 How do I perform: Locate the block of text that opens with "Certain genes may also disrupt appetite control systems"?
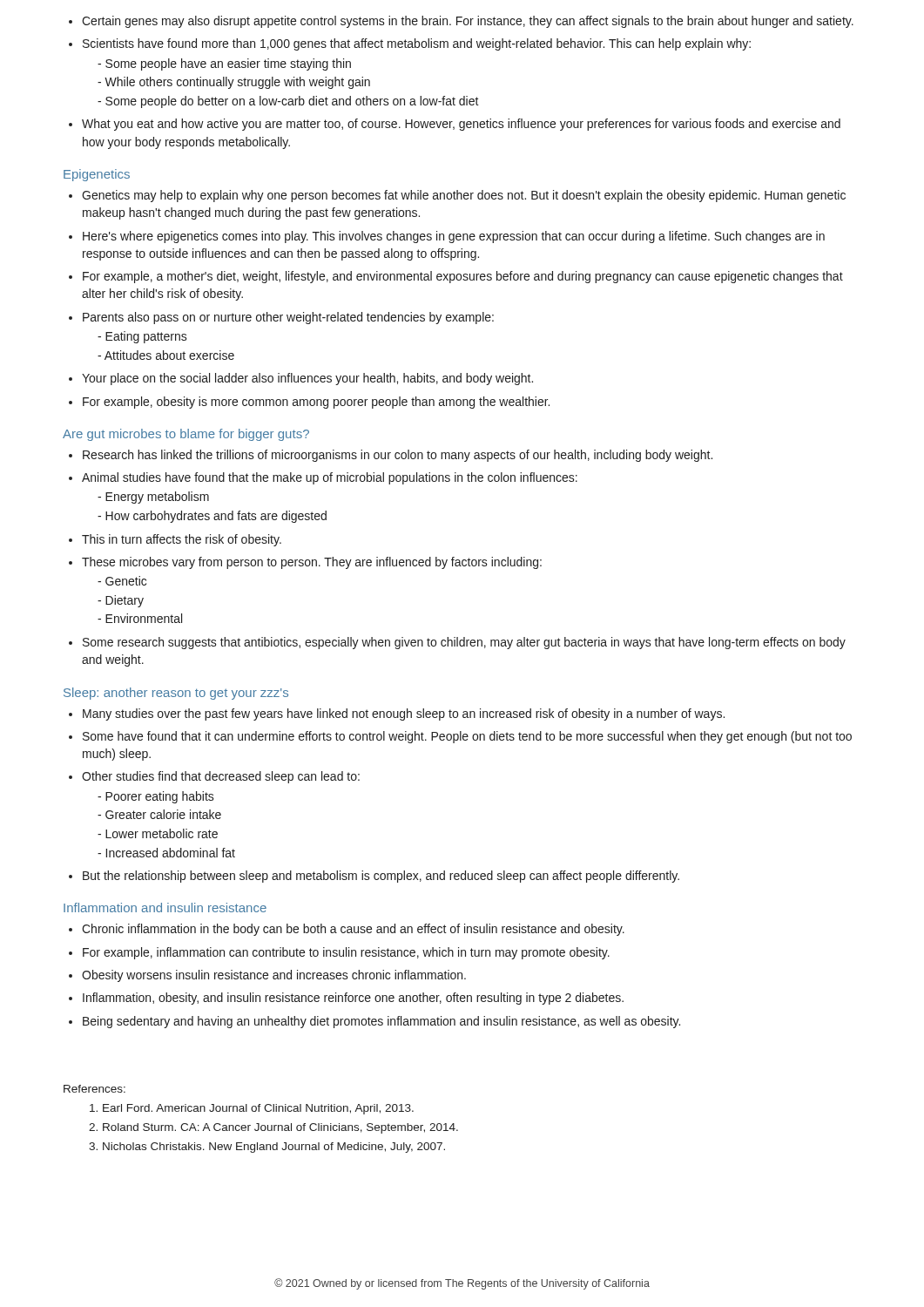462,21
